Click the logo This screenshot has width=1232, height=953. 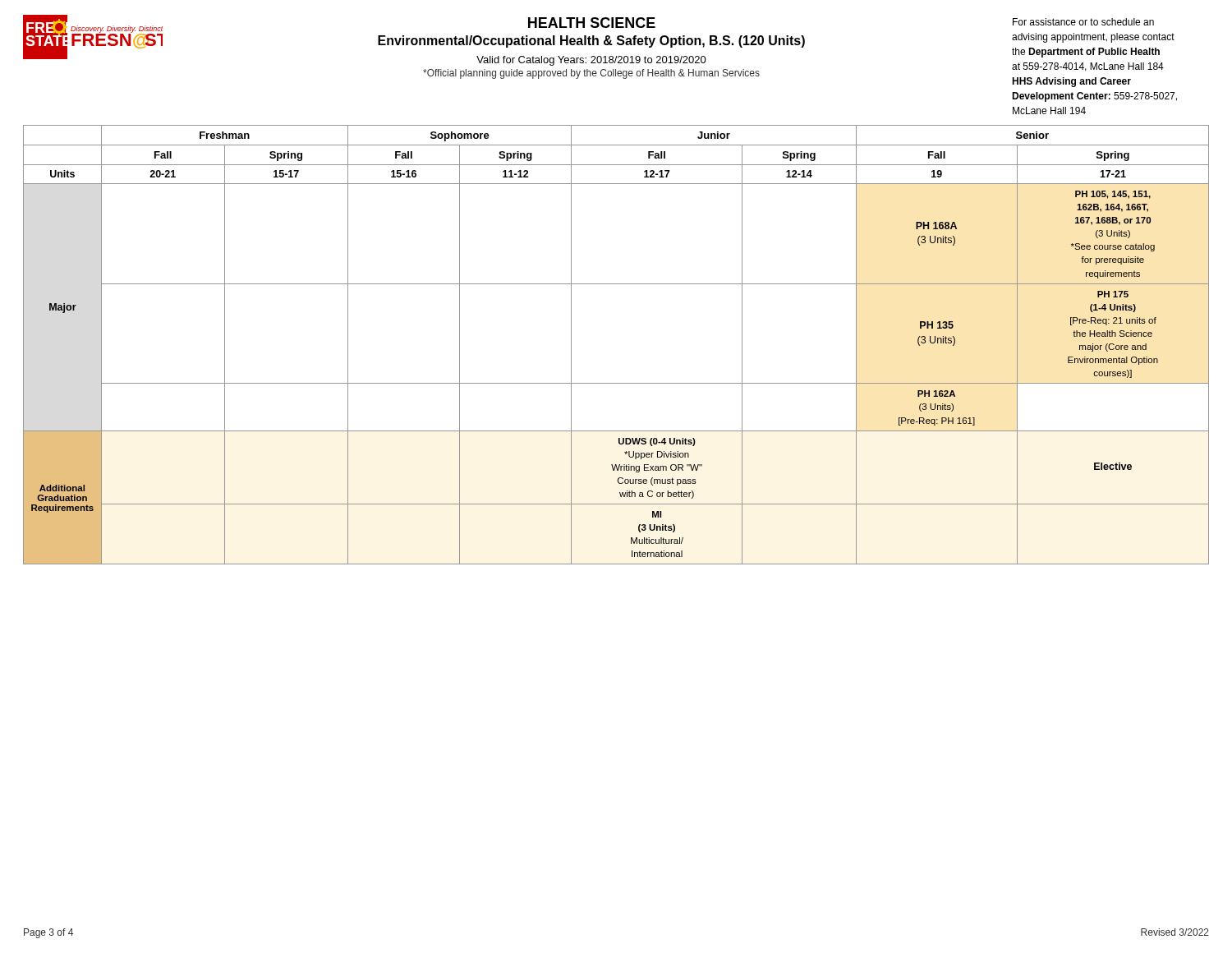[97, 37]
